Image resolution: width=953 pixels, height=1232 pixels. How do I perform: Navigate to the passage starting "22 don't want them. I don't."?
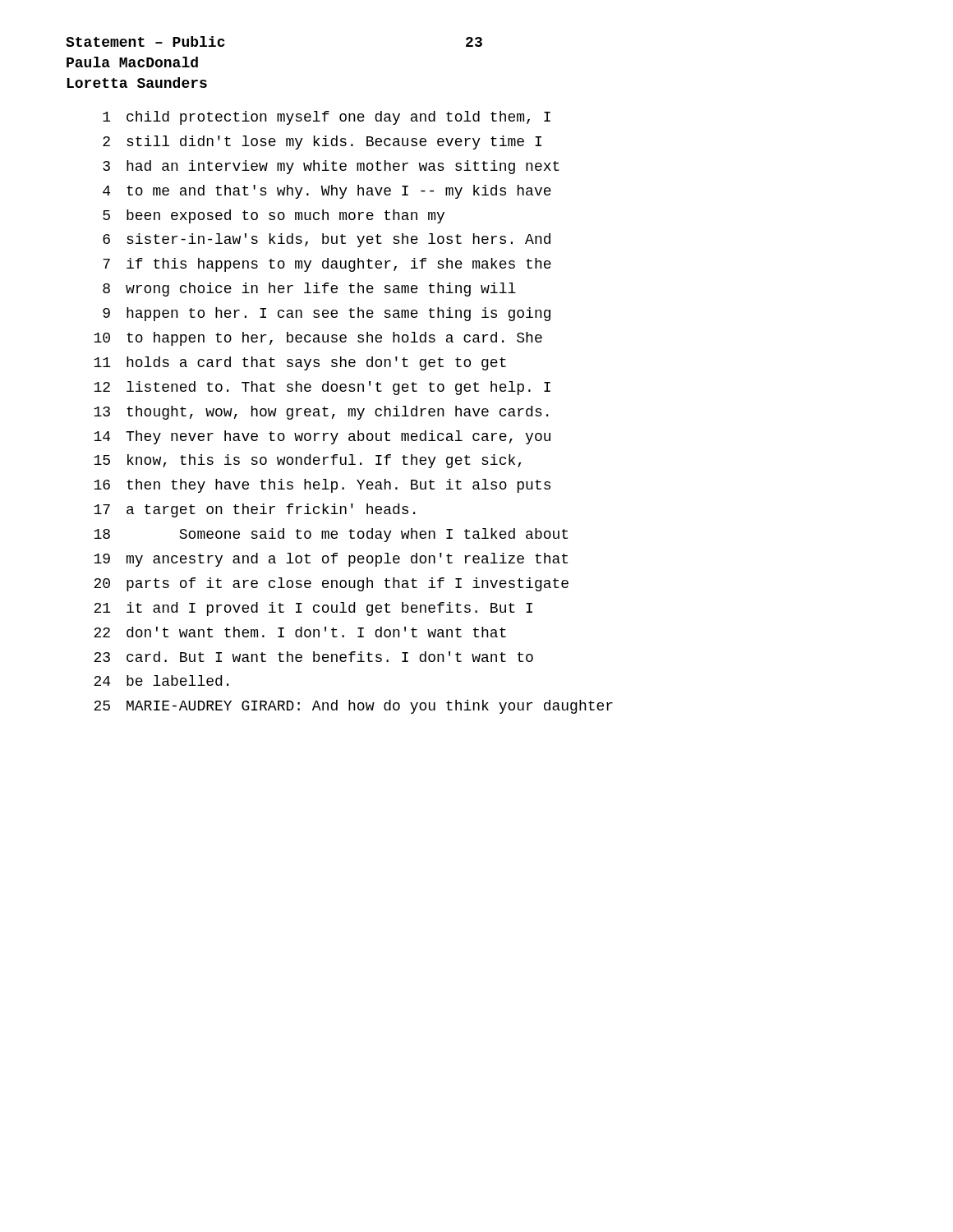(287, 634)
